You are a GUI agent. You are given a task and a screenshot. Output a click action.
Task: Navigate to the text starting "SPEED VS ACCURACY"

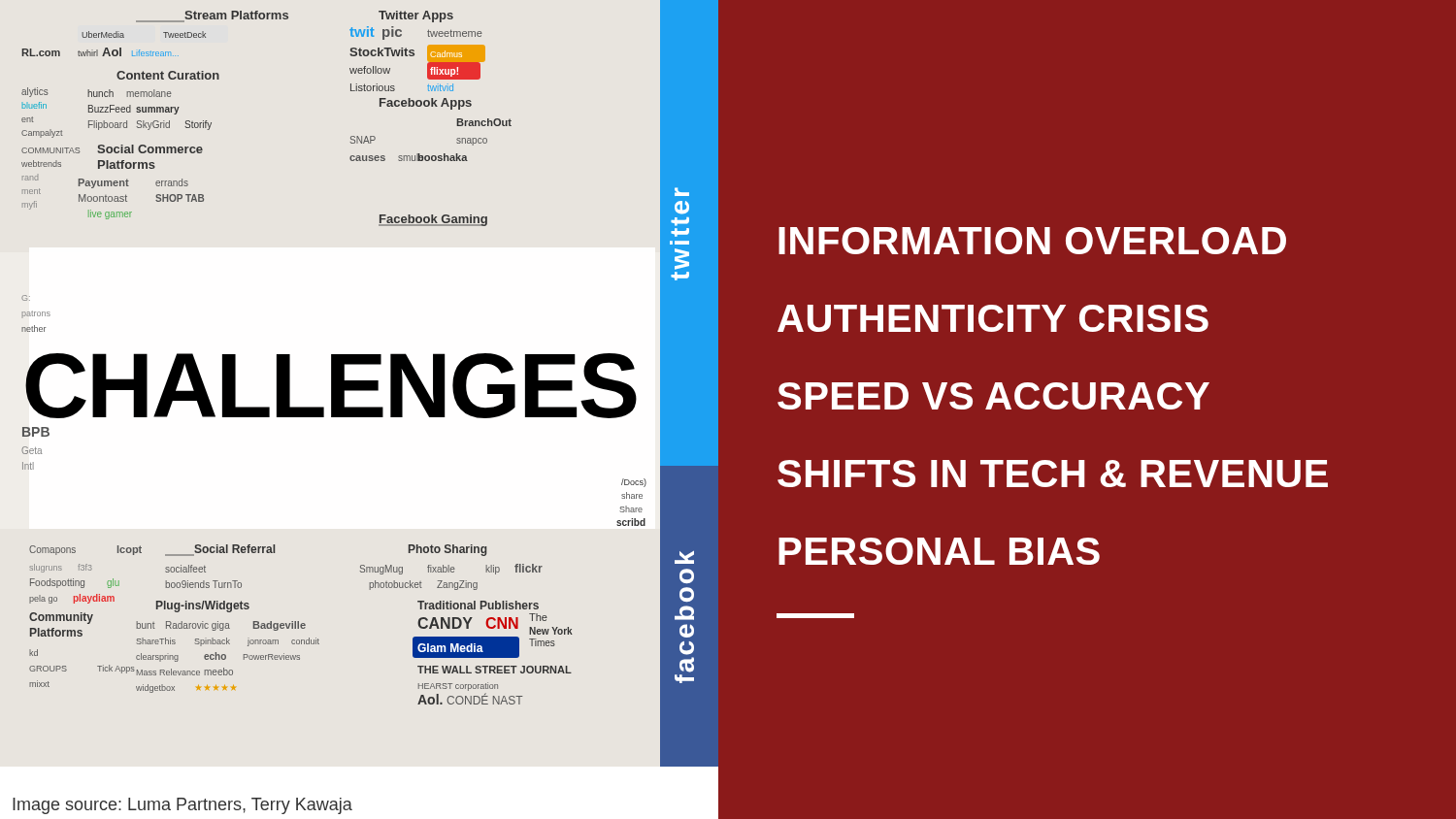(994, 395)
